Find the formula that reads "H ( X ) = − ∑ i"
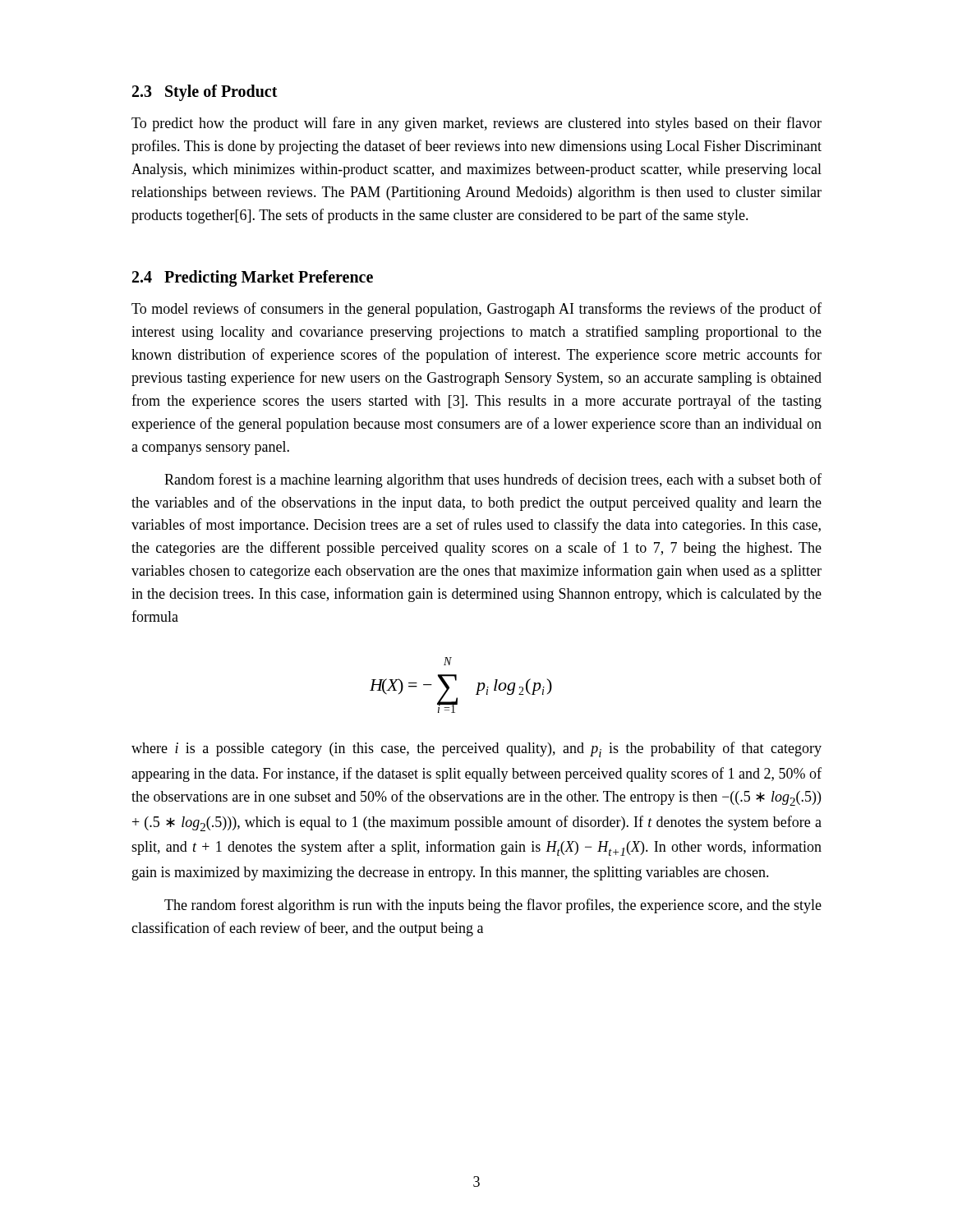The height and width of the screenshot is (1232, 953). pyautogui.click(x=476, y=685)
